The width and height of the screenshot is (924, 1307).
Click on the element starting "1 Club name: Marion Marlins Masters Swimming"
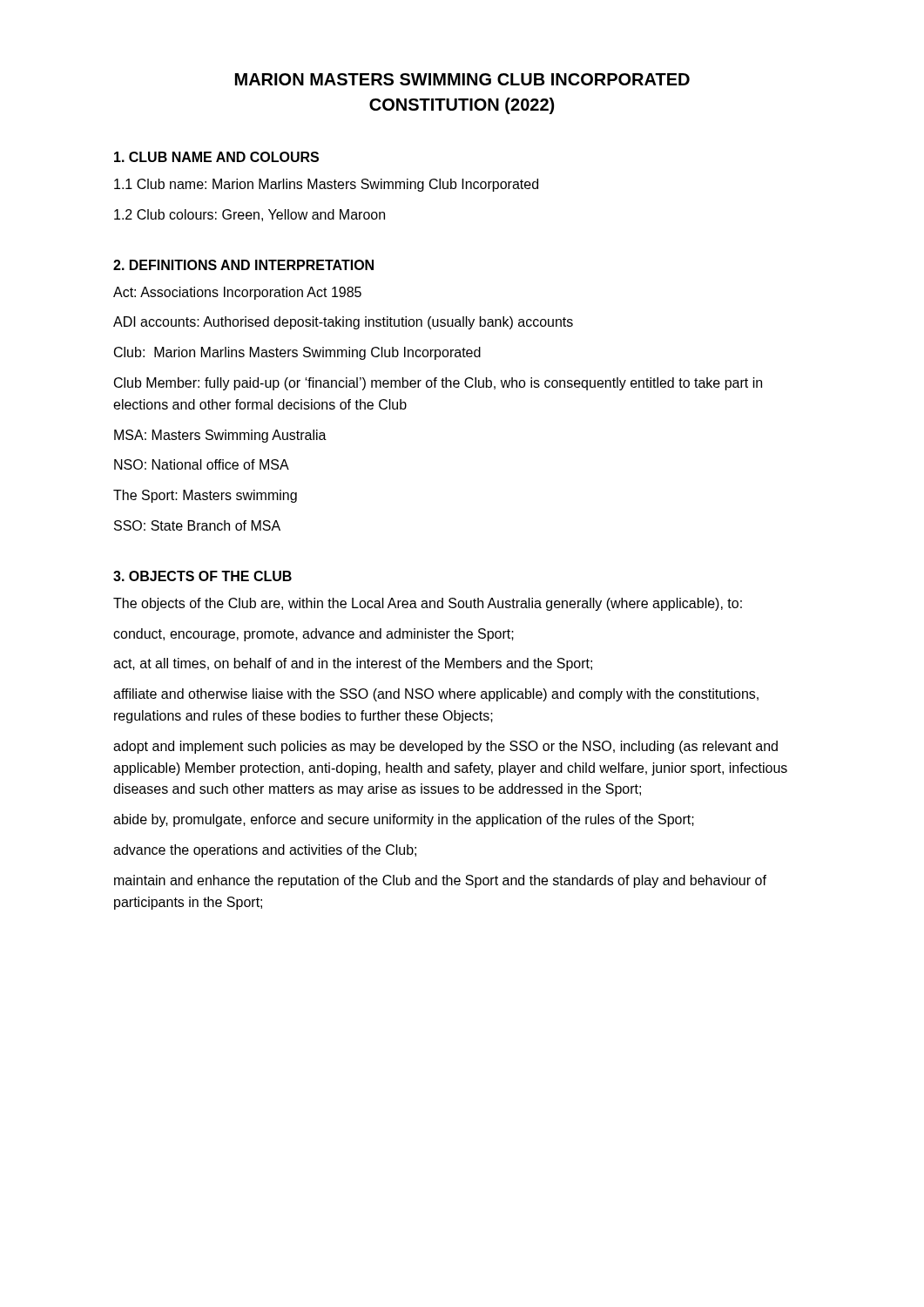tap(326, 184)
